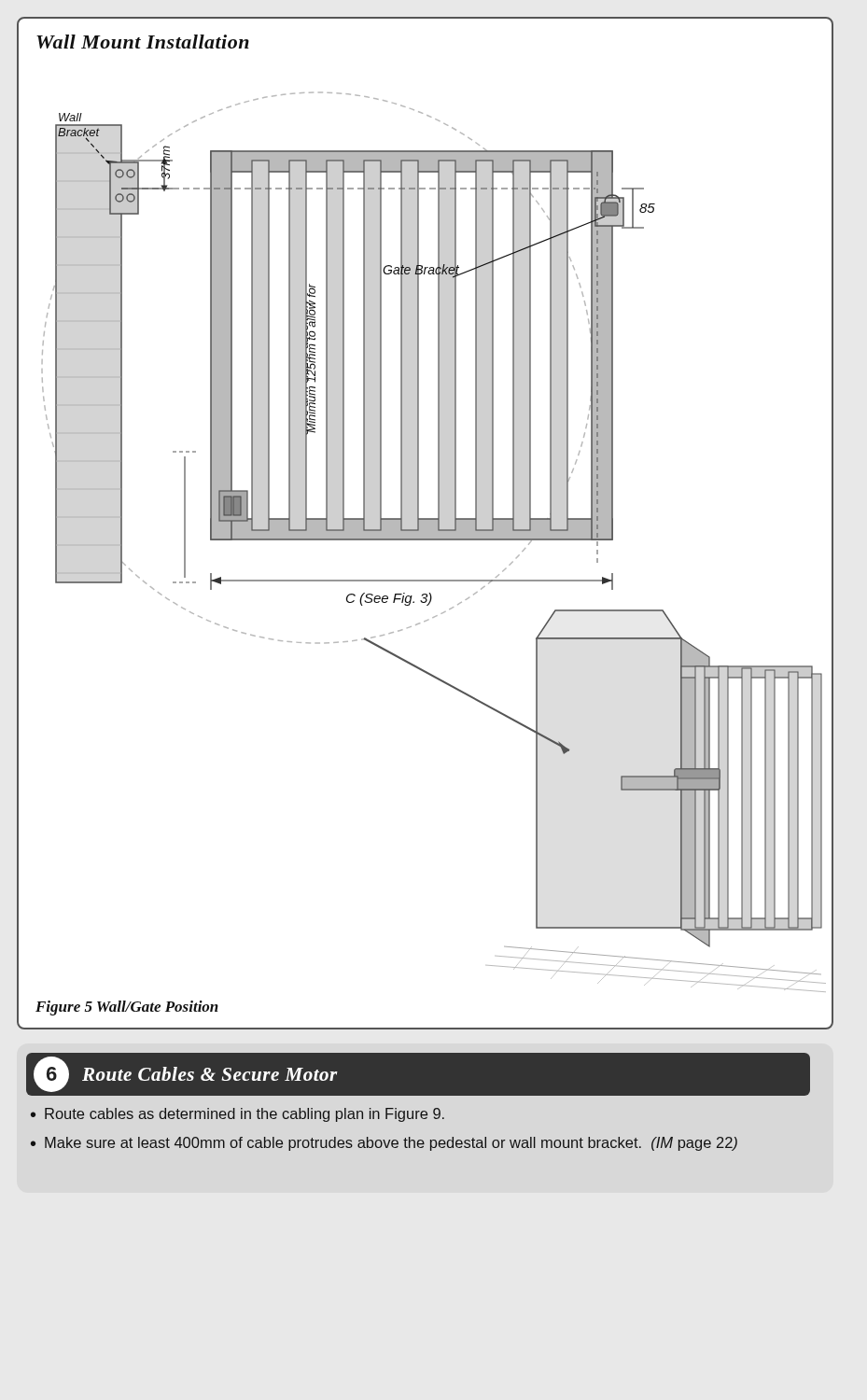This screenshot has width=867, height=1400.
Task: Click the passage that begins "• Route cables as"
Action: [238, 1114]
